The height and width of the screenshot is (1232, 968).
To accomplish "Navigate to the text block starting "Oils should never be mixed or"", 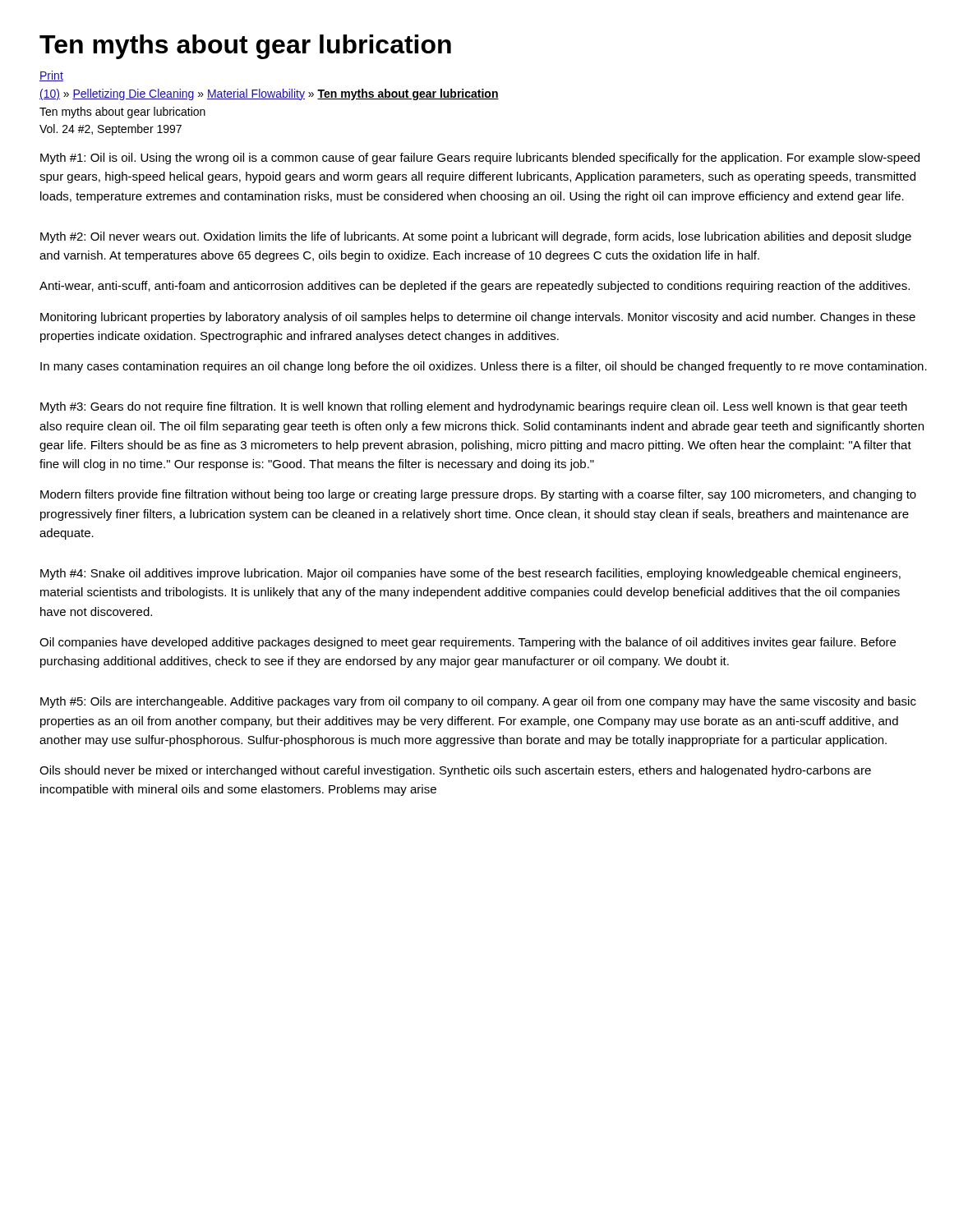I will coord(455,780).
